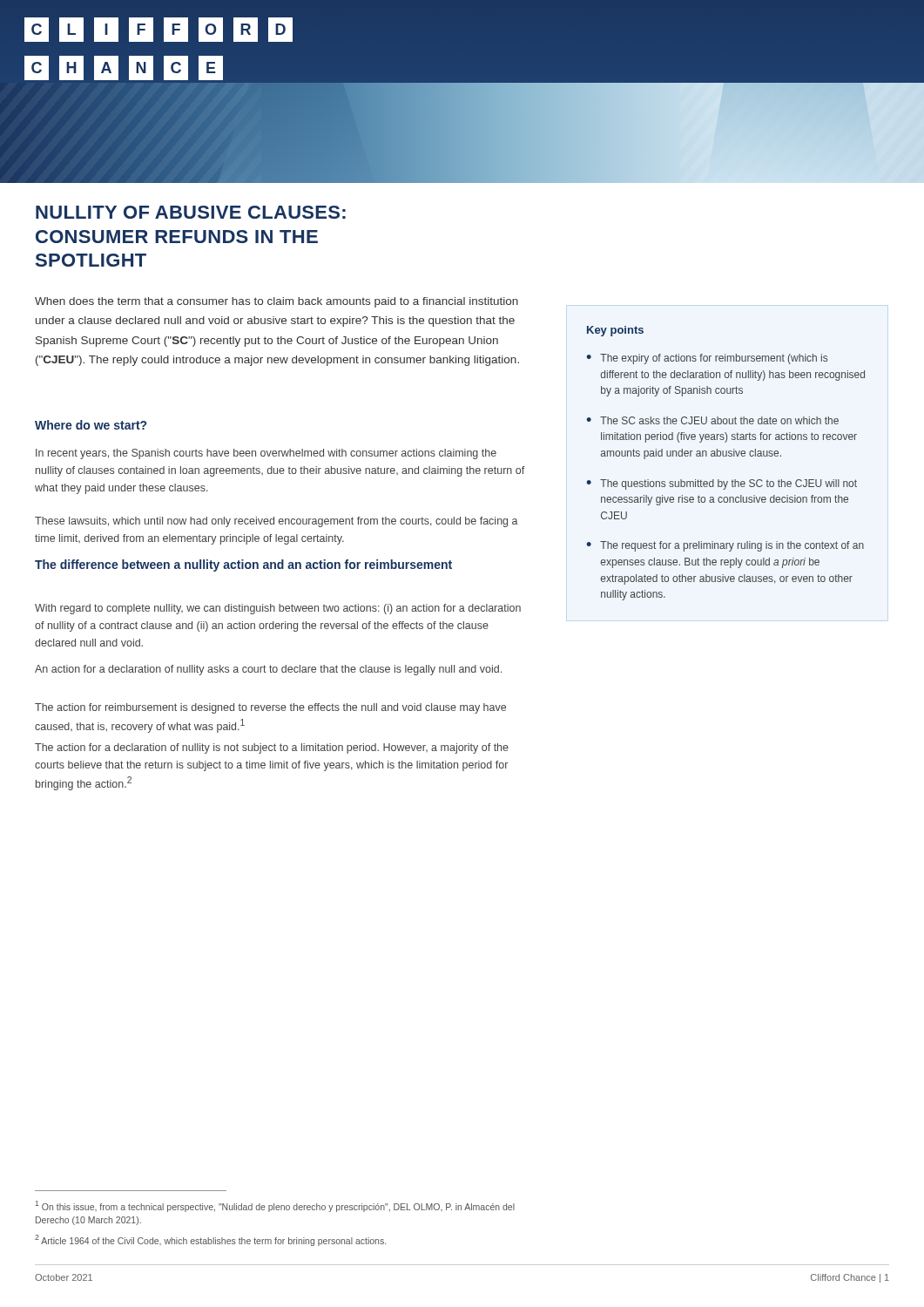
Task: Locate the text starting "These lawsuits, which until now had"
Action: [x=281, y=530]
